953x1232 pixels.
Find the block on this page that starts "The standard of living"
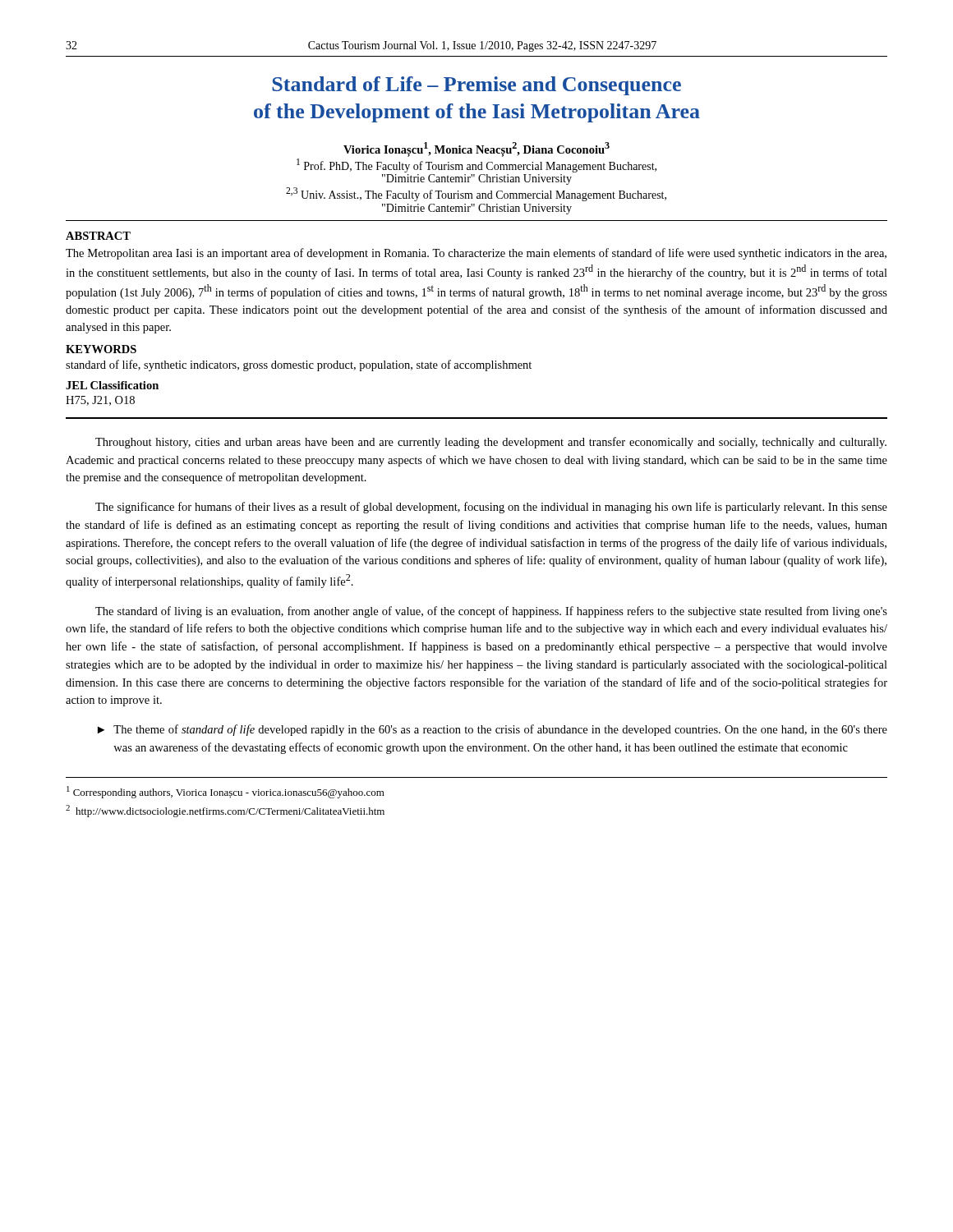tap(476, 655)
